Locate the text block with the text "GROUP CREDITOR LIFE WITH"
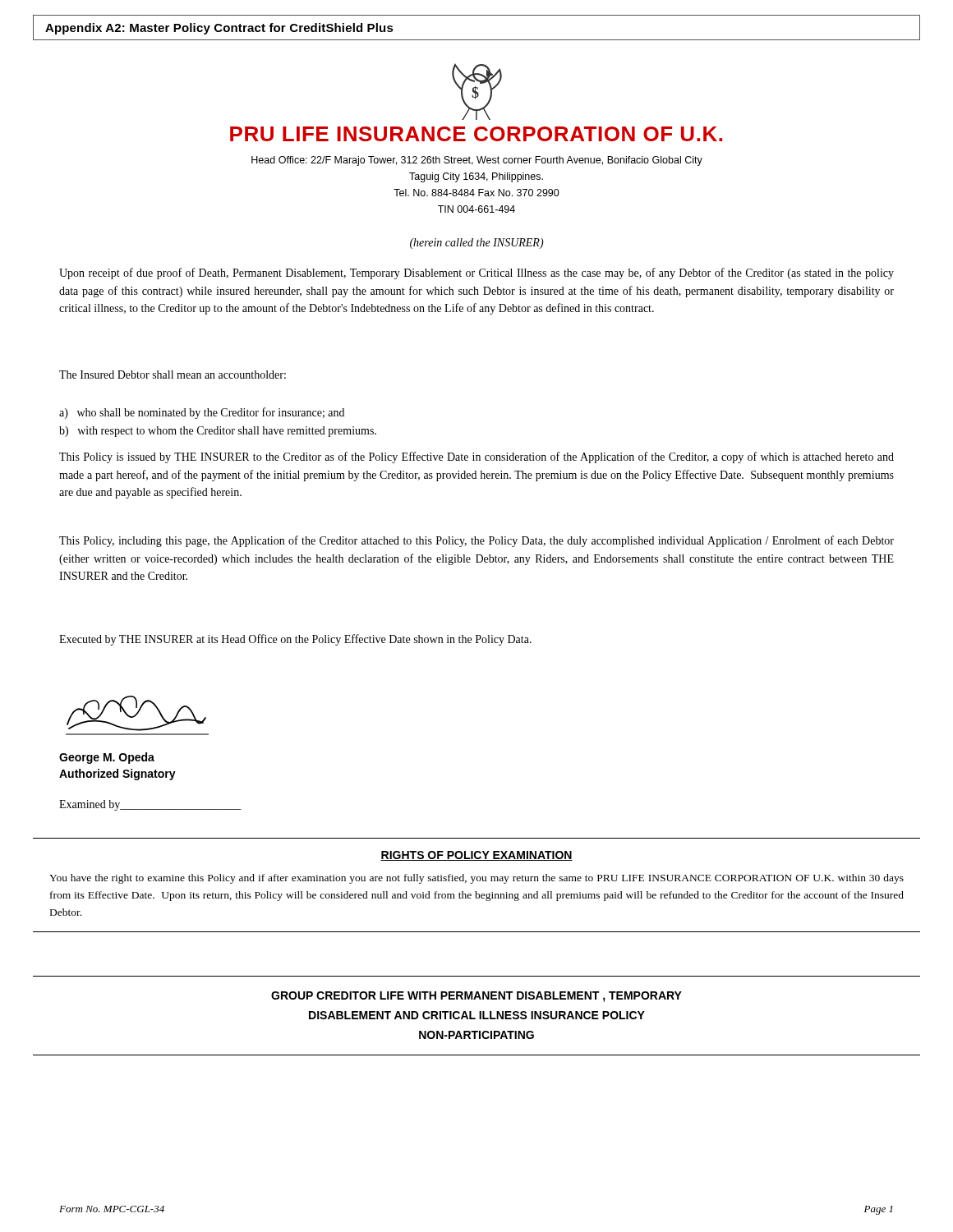Viewport: 953px width, 1232px height. 476,1015
